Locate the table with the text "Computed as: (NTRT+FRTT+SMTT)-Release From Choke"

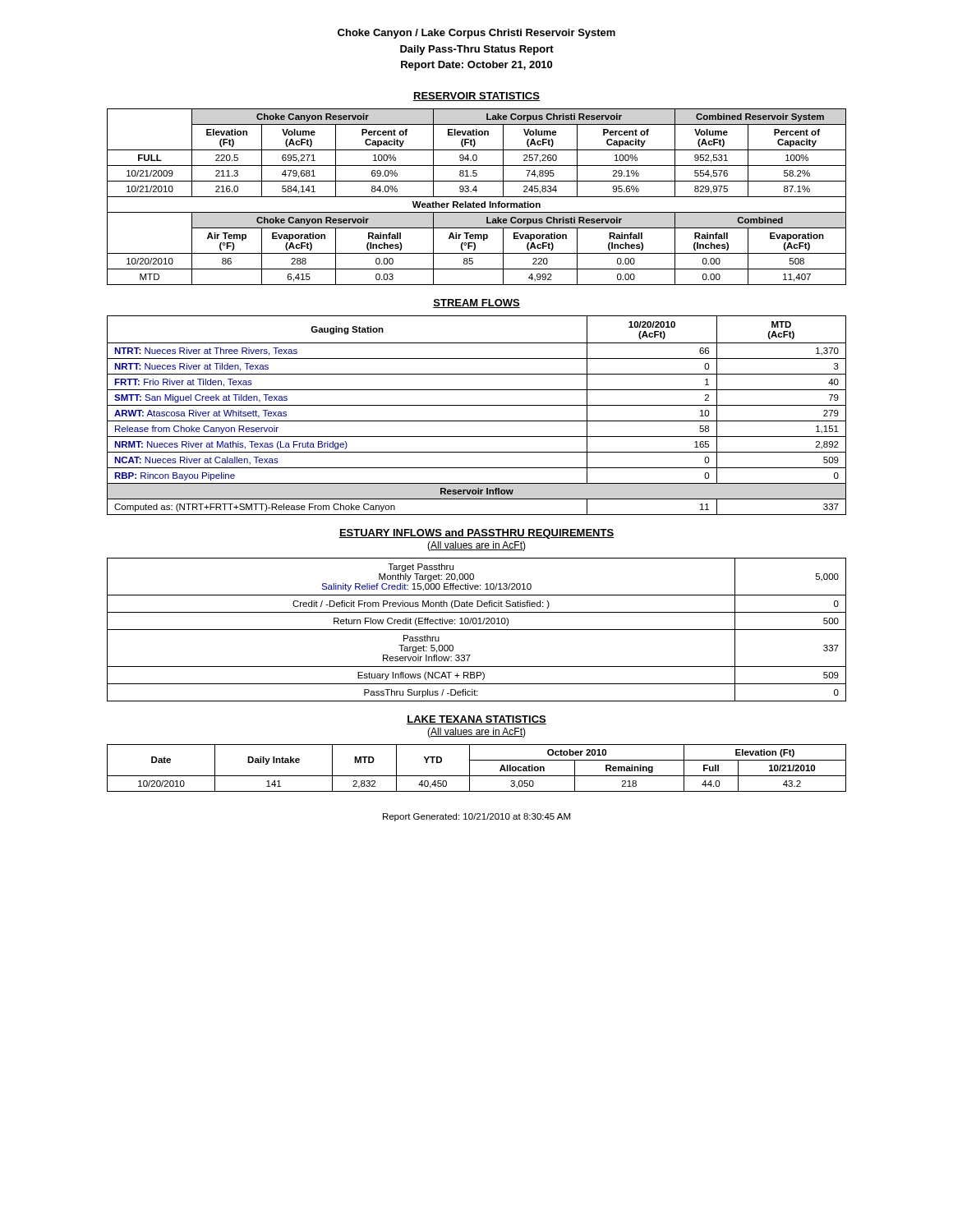pyautogui.click(x=476, y=415)
